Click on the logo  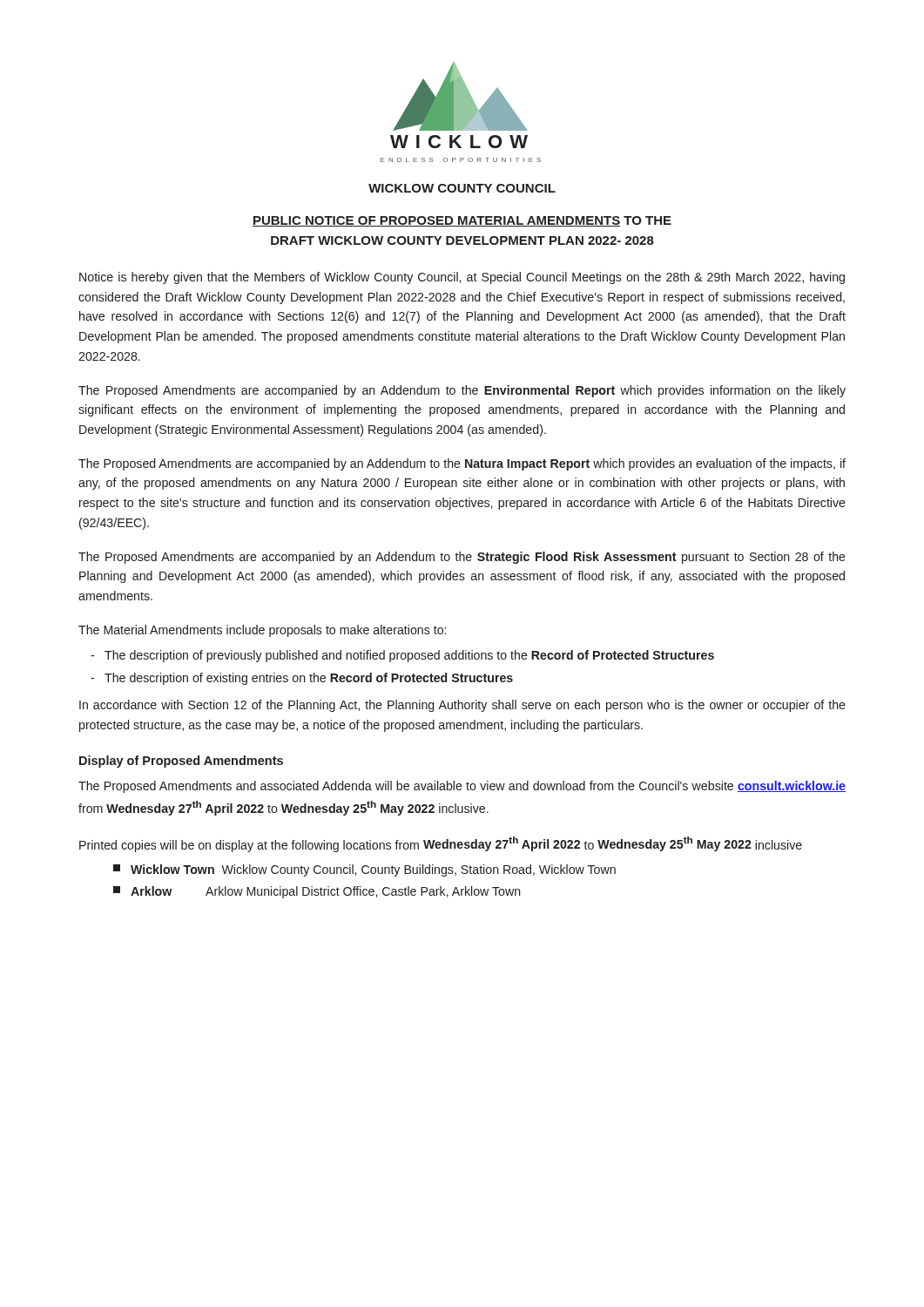(x=462, y=110)
